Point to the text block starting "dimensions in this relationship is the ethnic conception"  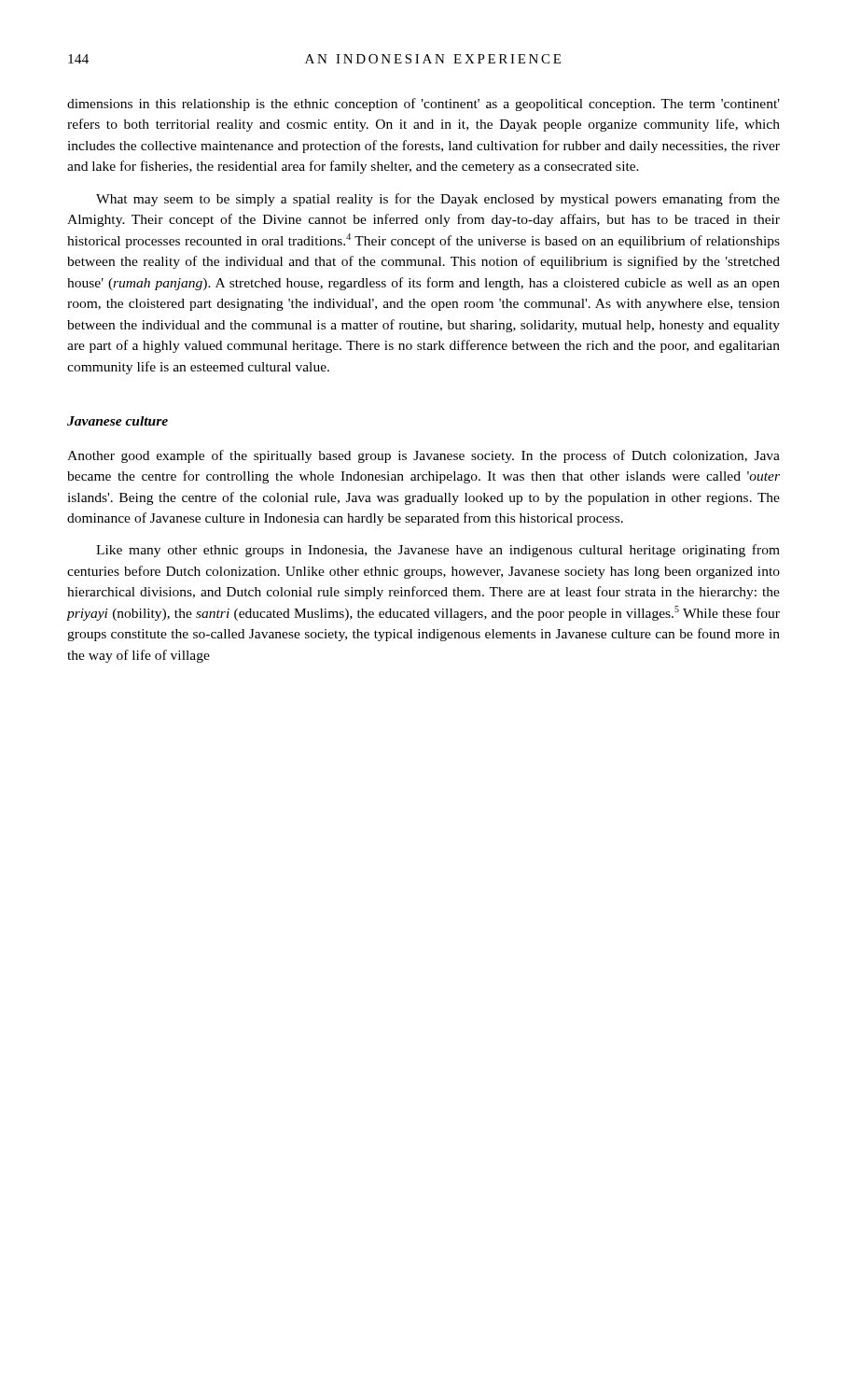[424, 135]
